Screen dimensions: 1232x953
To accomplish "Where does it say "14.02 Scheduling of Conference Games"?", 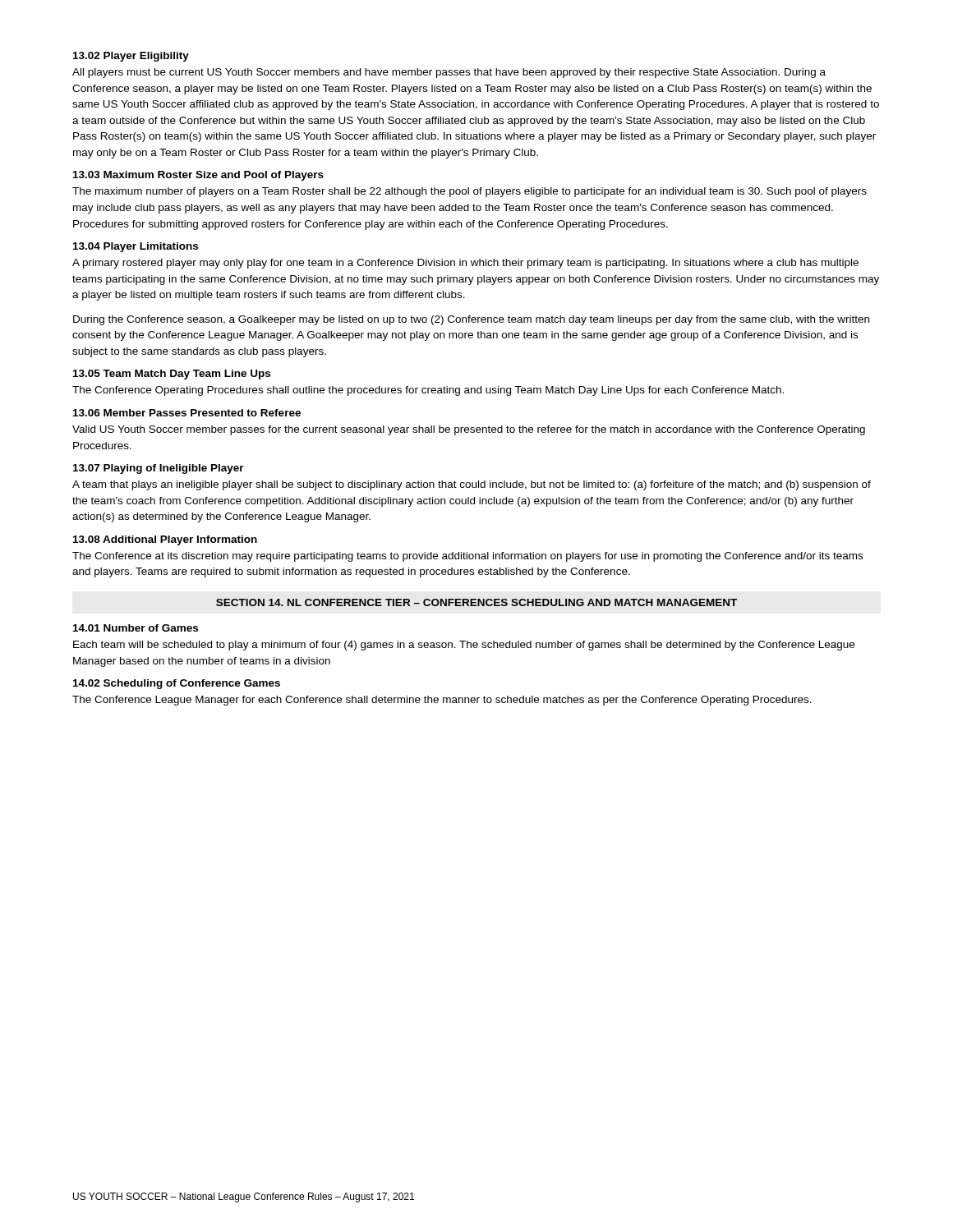I will (x=176, y=683).
